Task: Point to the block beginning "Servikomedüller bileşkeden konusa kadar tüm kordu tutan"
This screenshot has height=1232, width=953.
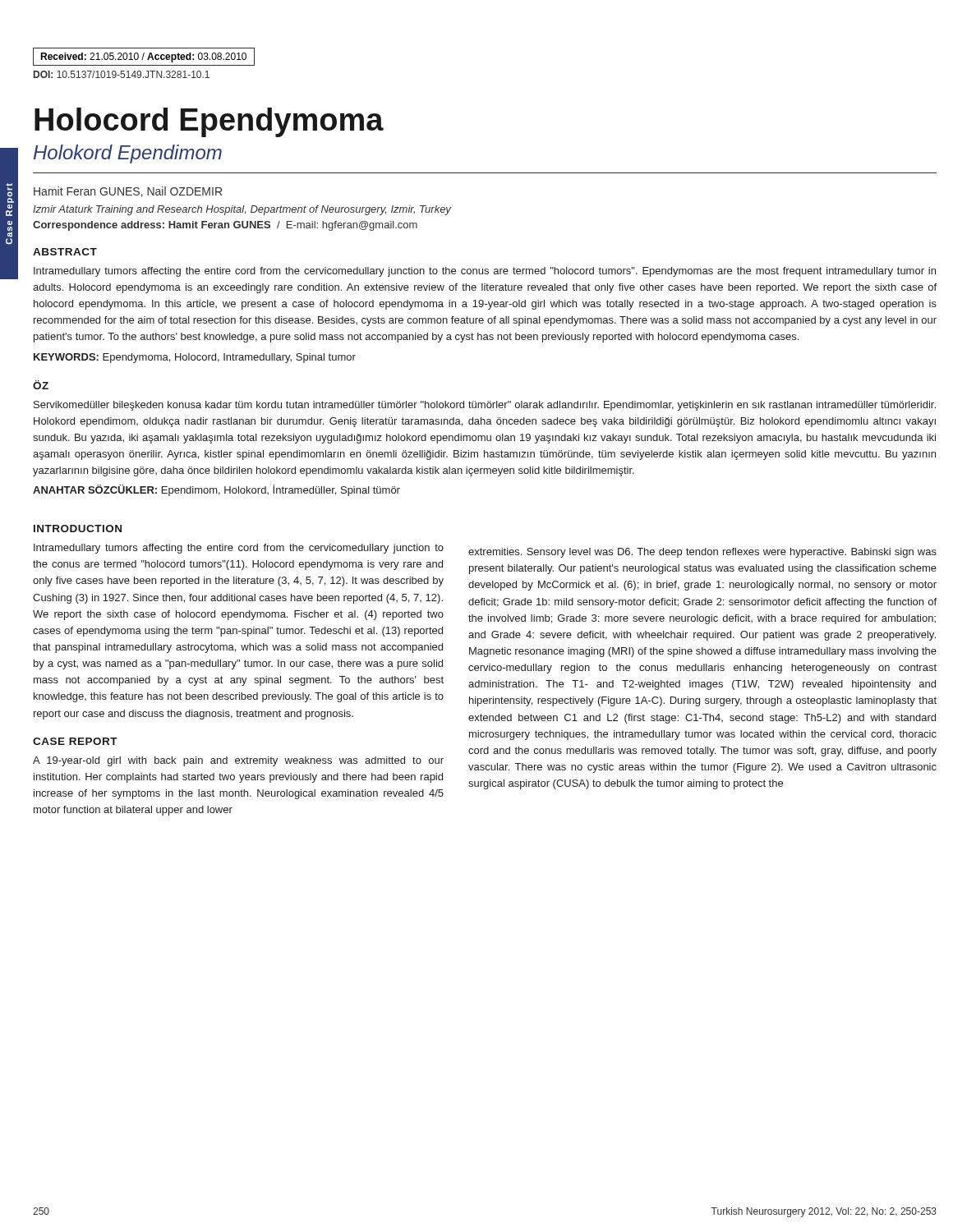Action: 485,437
